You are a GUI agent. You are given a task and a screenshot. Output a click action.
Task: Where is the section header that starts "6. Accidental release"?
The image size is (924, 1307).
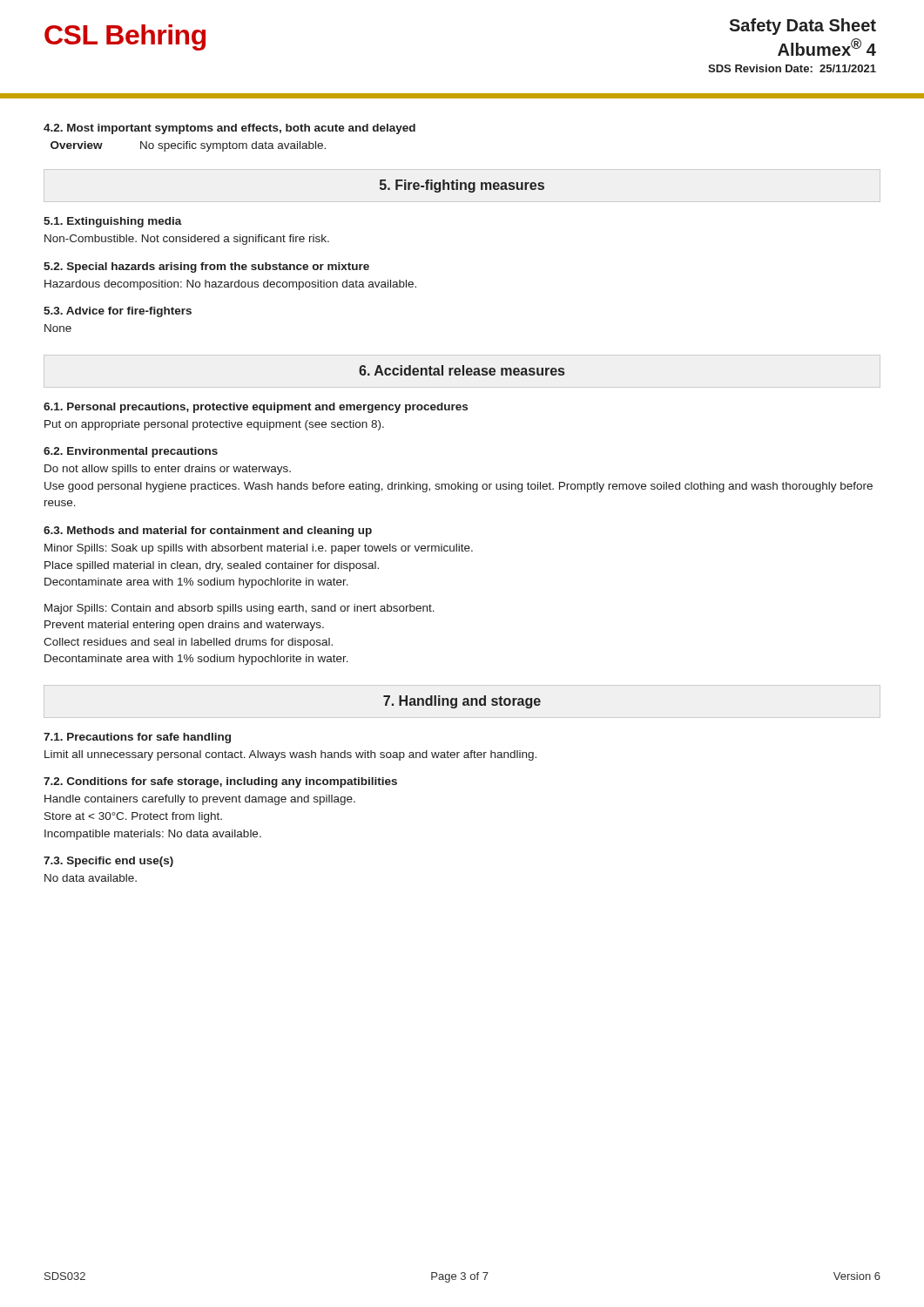pos(462,370)
